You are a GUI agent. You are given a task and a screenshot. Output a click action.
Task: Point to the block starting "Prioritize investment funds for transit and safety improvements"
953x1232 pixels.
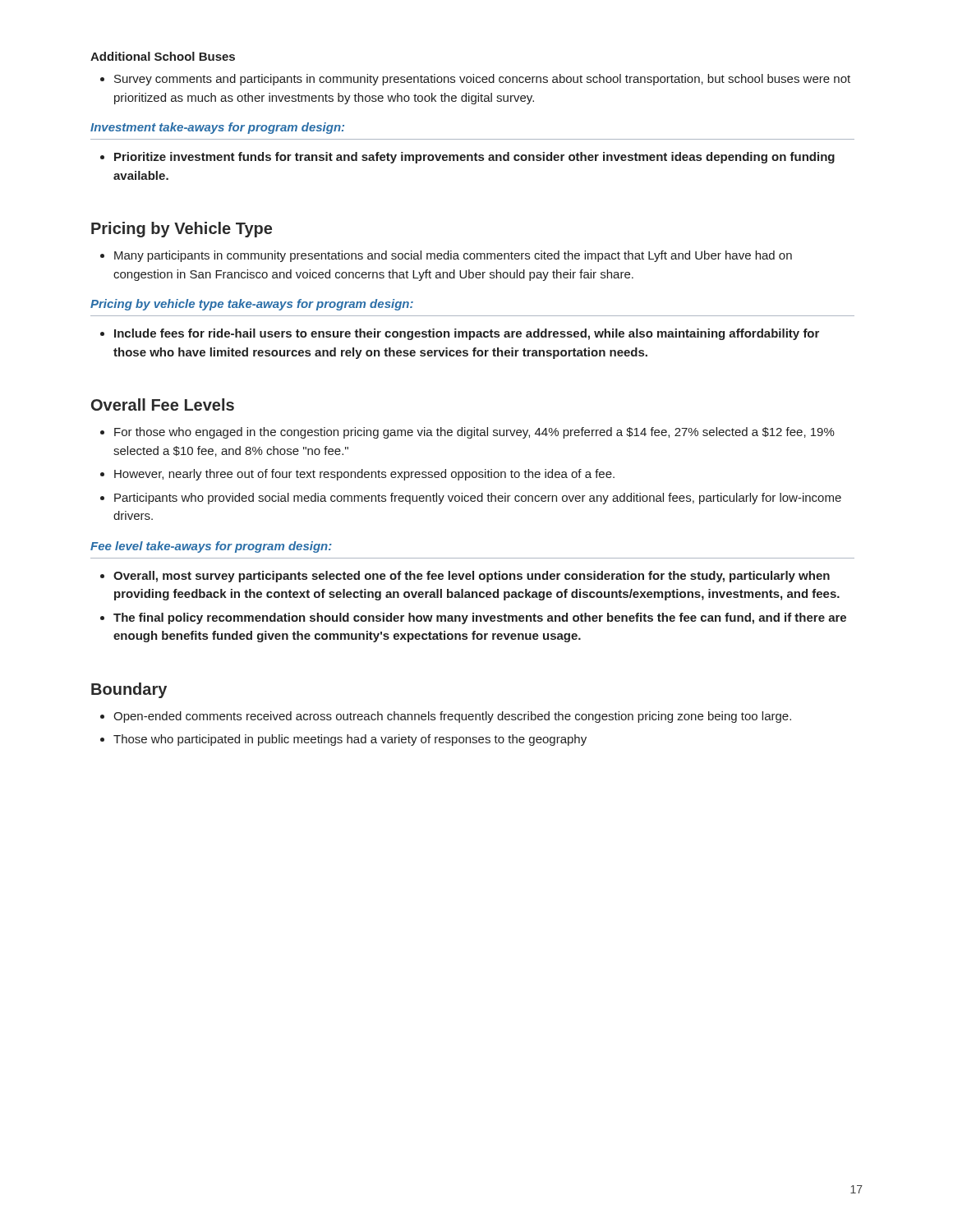(472, 166)
